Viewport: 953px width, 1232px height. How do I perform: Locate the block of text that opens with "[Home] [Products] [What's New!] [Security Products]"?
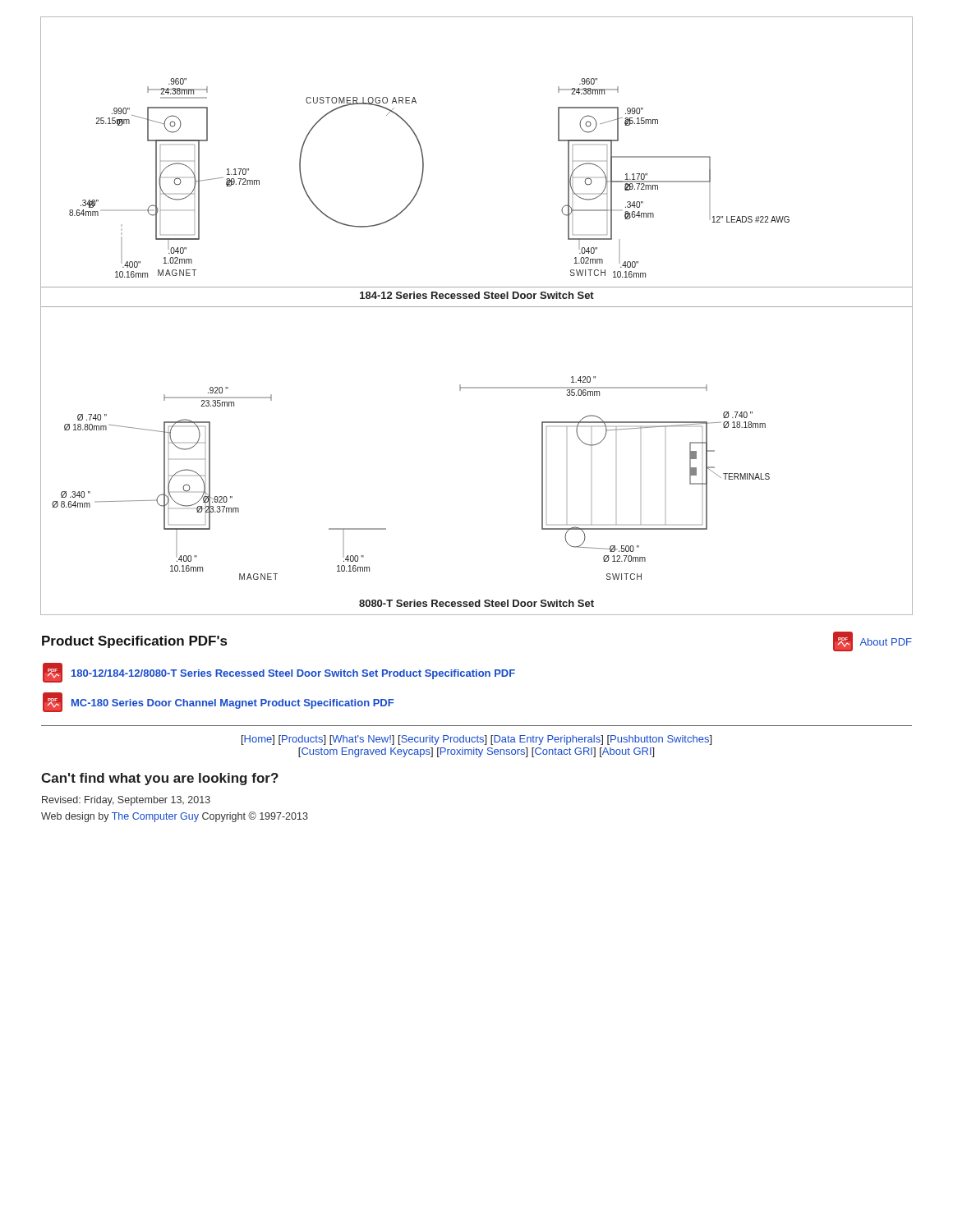[476, 745]
